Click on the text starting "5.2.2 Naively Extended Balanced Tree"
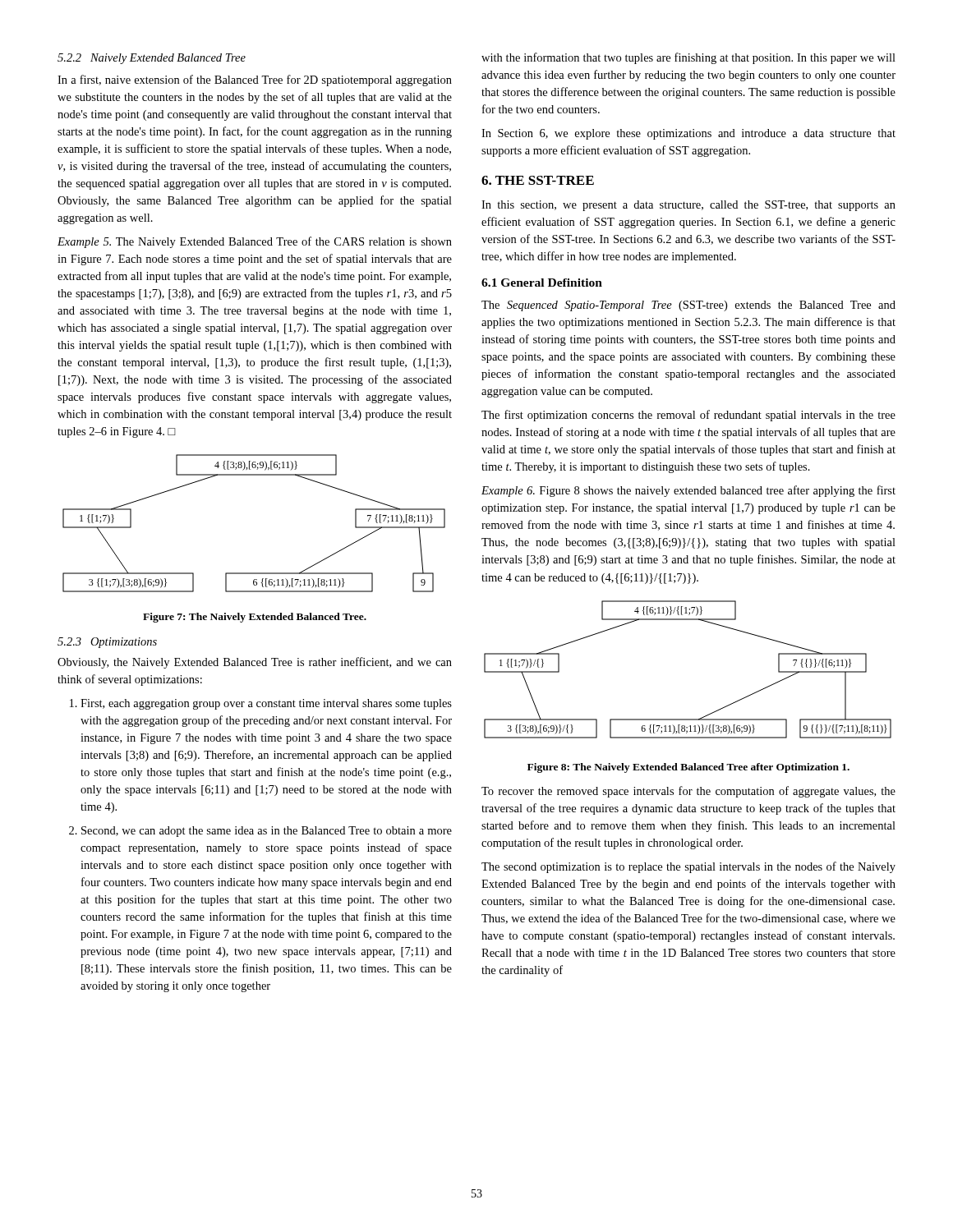The image size is (953, 1232). pos(152,57)
